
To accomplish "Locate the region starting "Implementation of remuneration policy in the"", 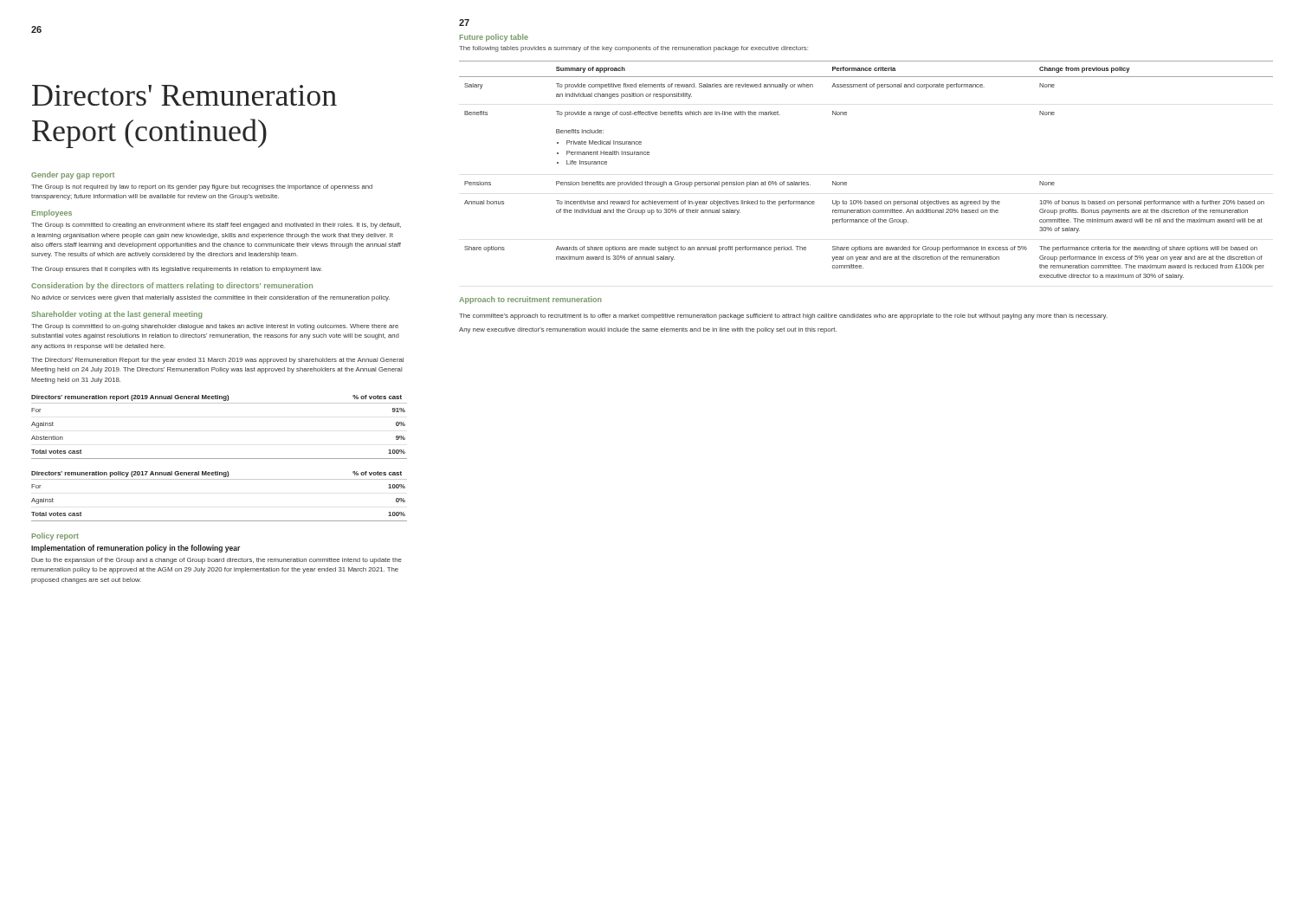I will tap(136, 548).
